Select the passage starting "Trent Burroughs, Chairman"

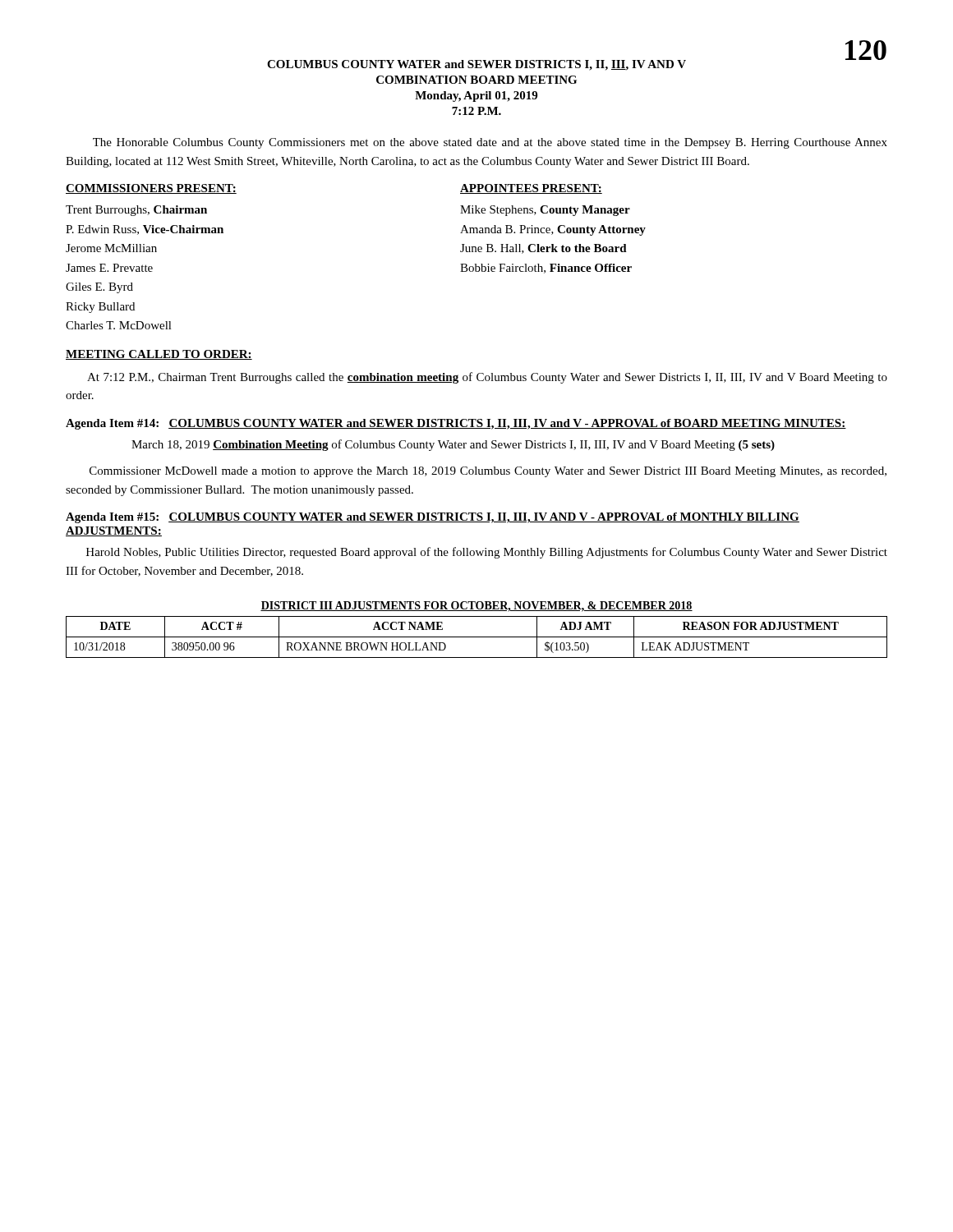click(135, 211)
